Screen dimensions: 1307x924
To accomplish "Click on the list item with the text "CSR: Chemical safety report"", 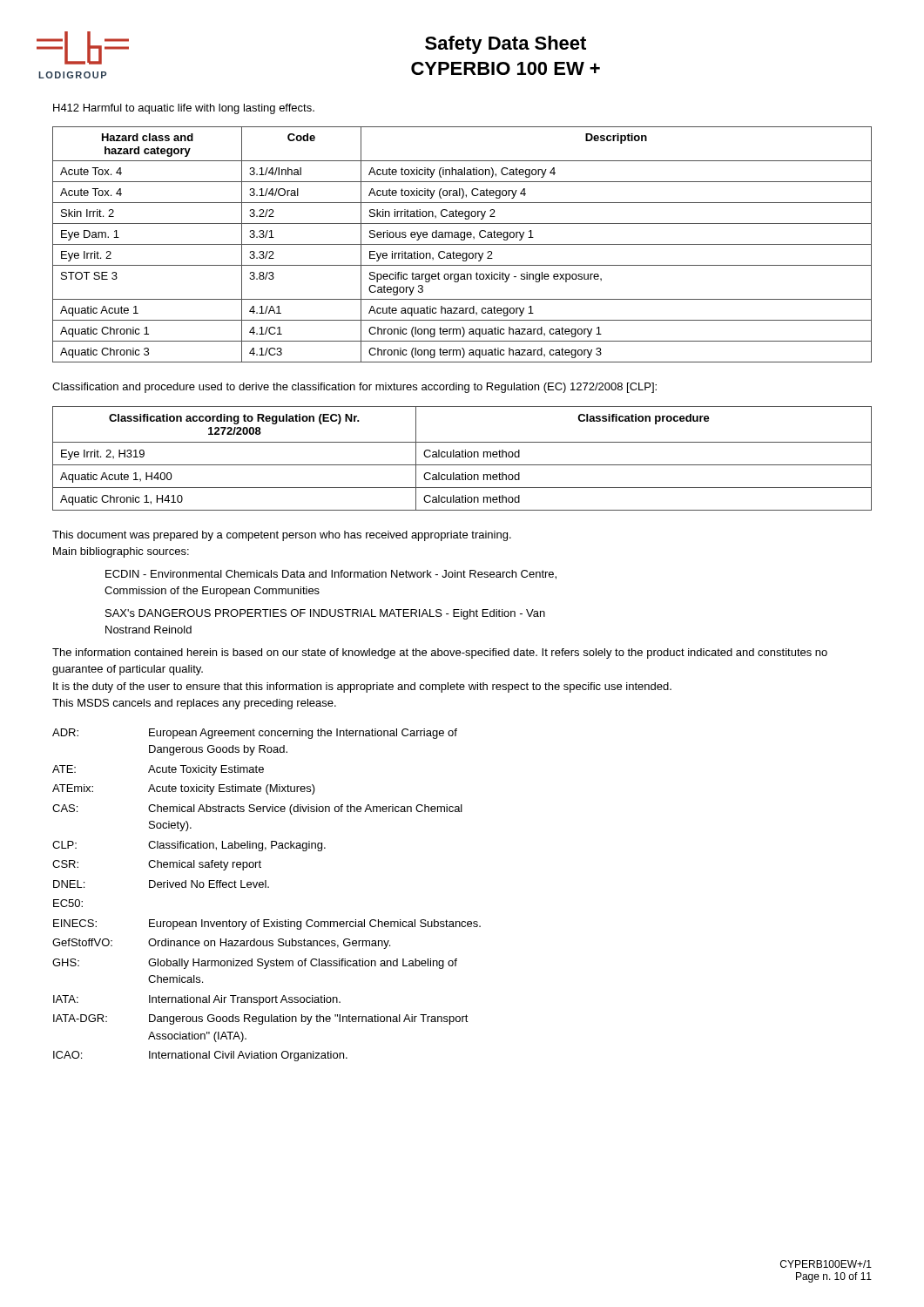I will [157, 865].
